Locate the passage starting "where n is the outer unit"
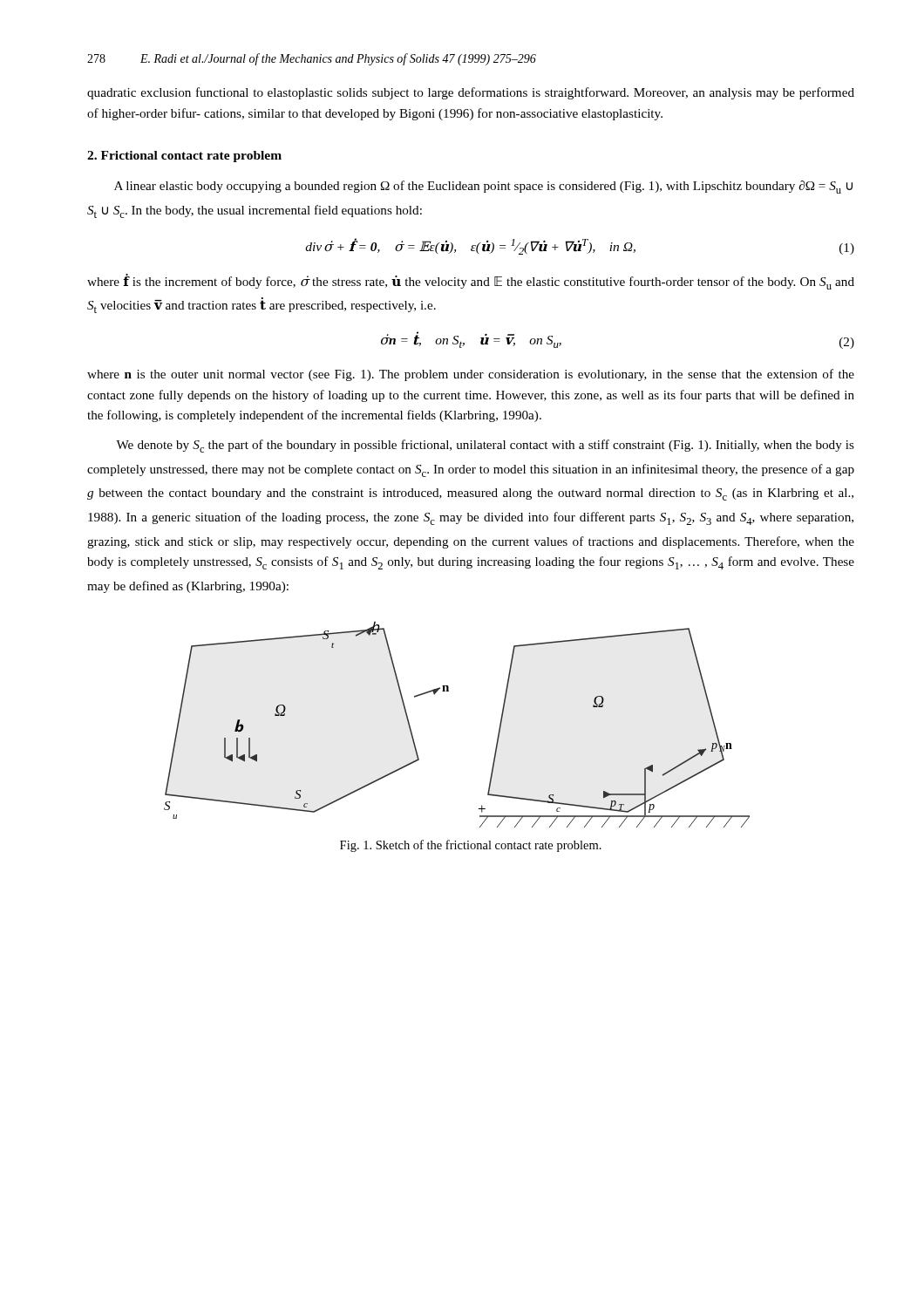Screen dimensions: 1308x924 click(471, 394)
